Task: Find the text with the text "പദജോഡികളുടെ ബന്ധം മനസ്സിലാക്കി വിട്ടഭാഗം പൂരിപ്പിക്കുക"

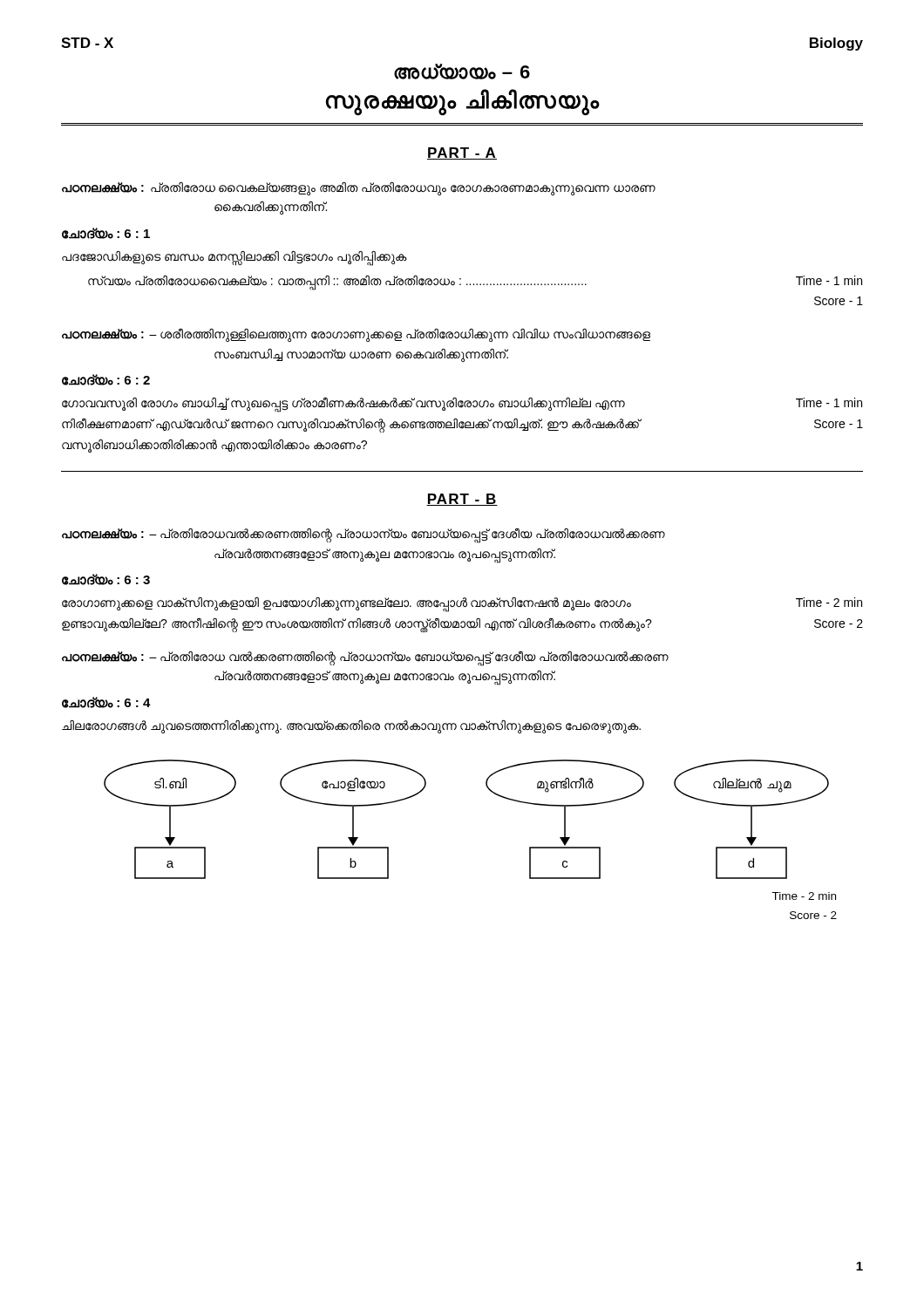Action: pos(233,256)
